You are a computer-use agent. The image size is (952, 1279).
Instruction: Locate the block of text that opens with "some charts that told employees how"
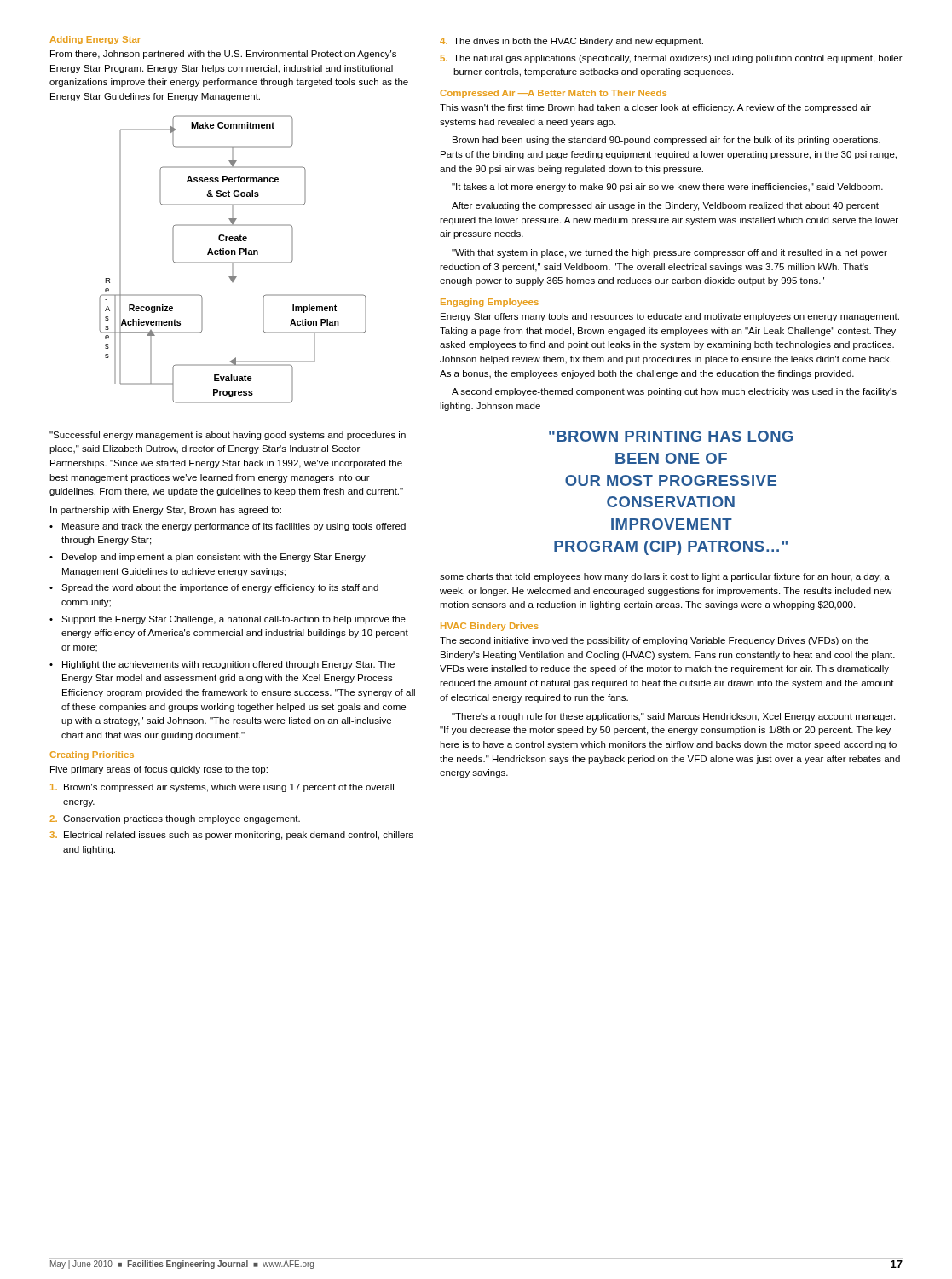point(671,591)
